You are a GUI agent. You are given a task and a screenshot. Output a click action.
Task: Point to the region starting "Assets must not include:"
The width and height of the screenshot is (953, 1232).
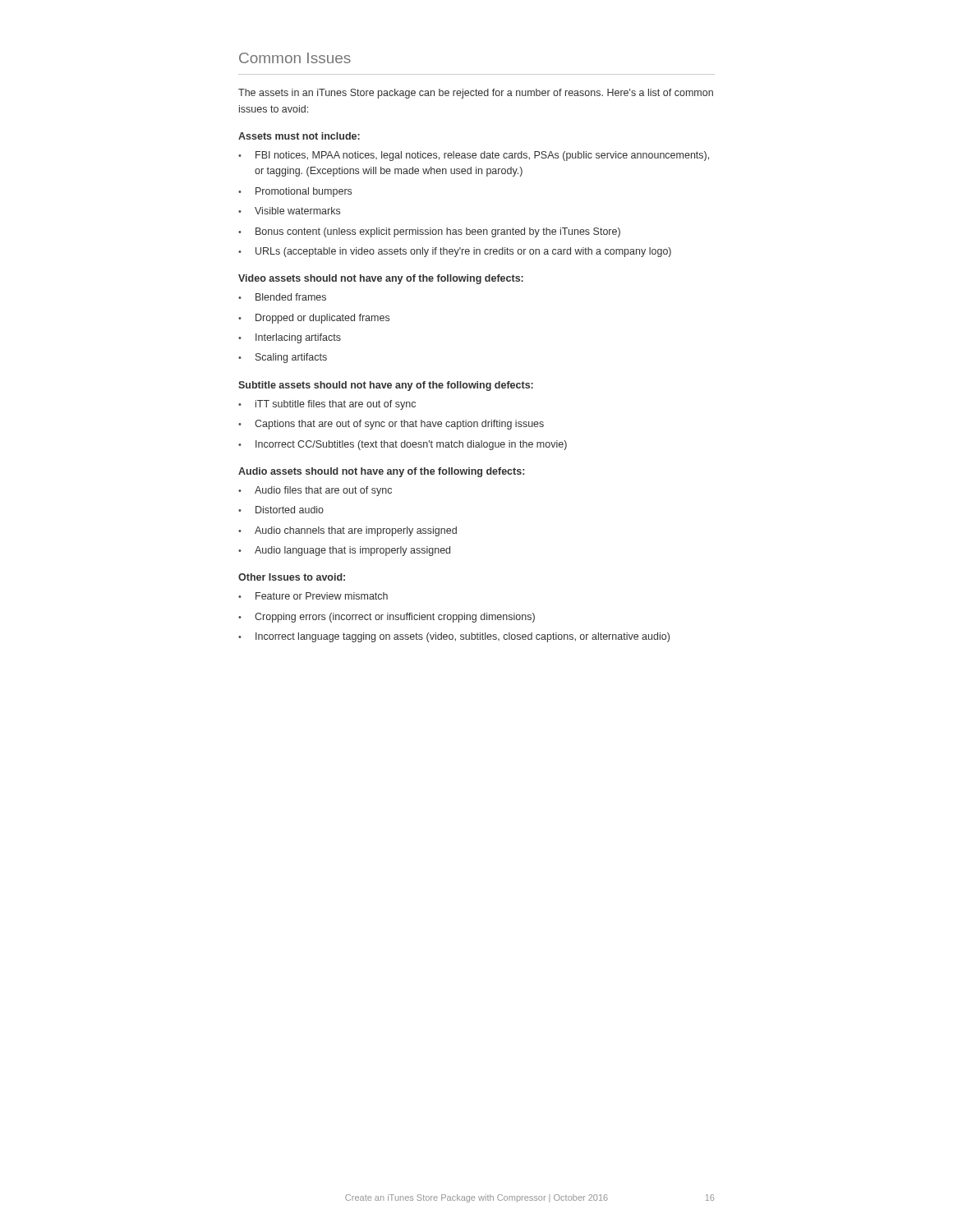click(x=299, y=136)
